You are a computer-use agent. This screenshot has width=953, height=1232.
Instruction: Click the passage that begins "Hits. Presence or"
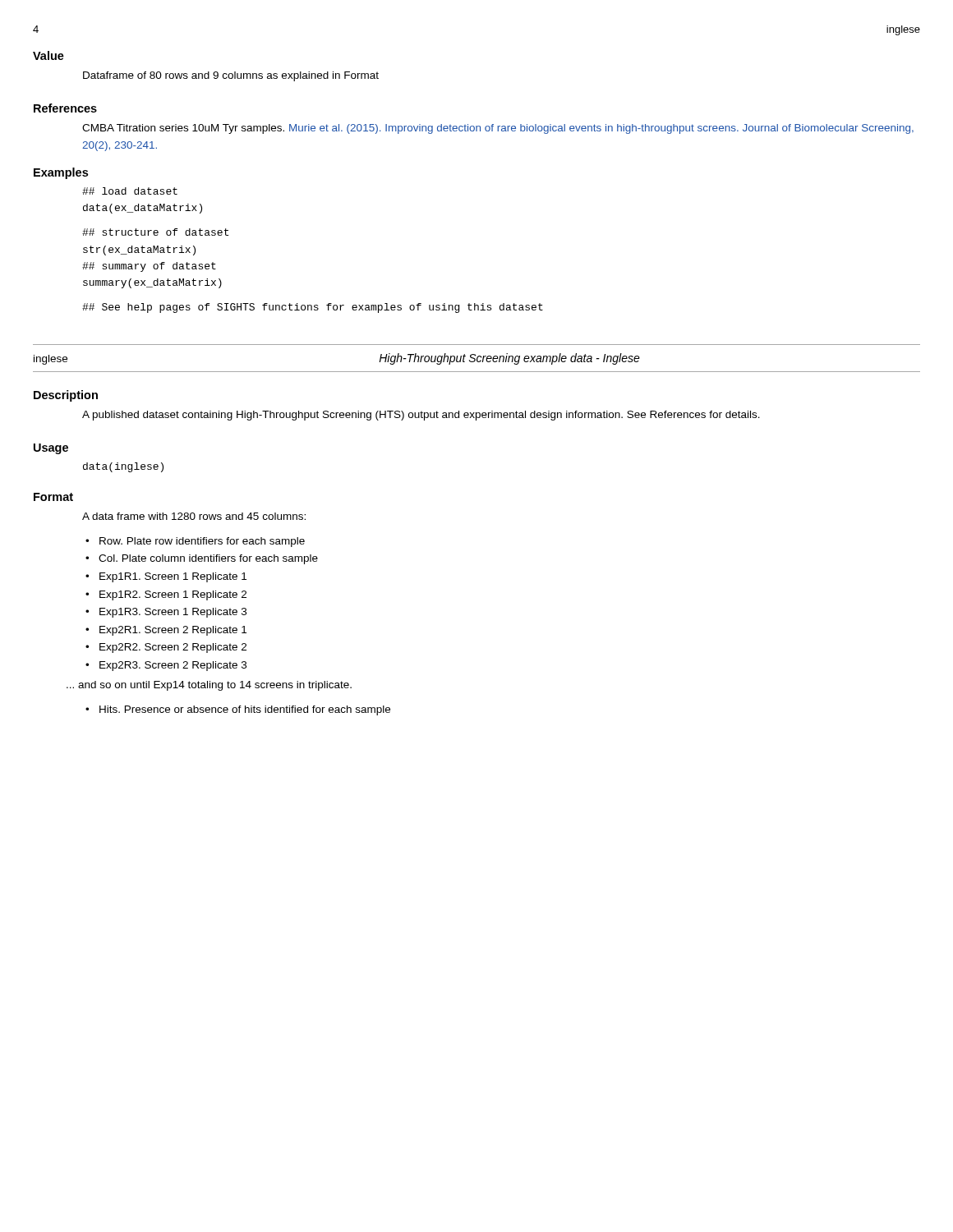click(x=245, y=709)
